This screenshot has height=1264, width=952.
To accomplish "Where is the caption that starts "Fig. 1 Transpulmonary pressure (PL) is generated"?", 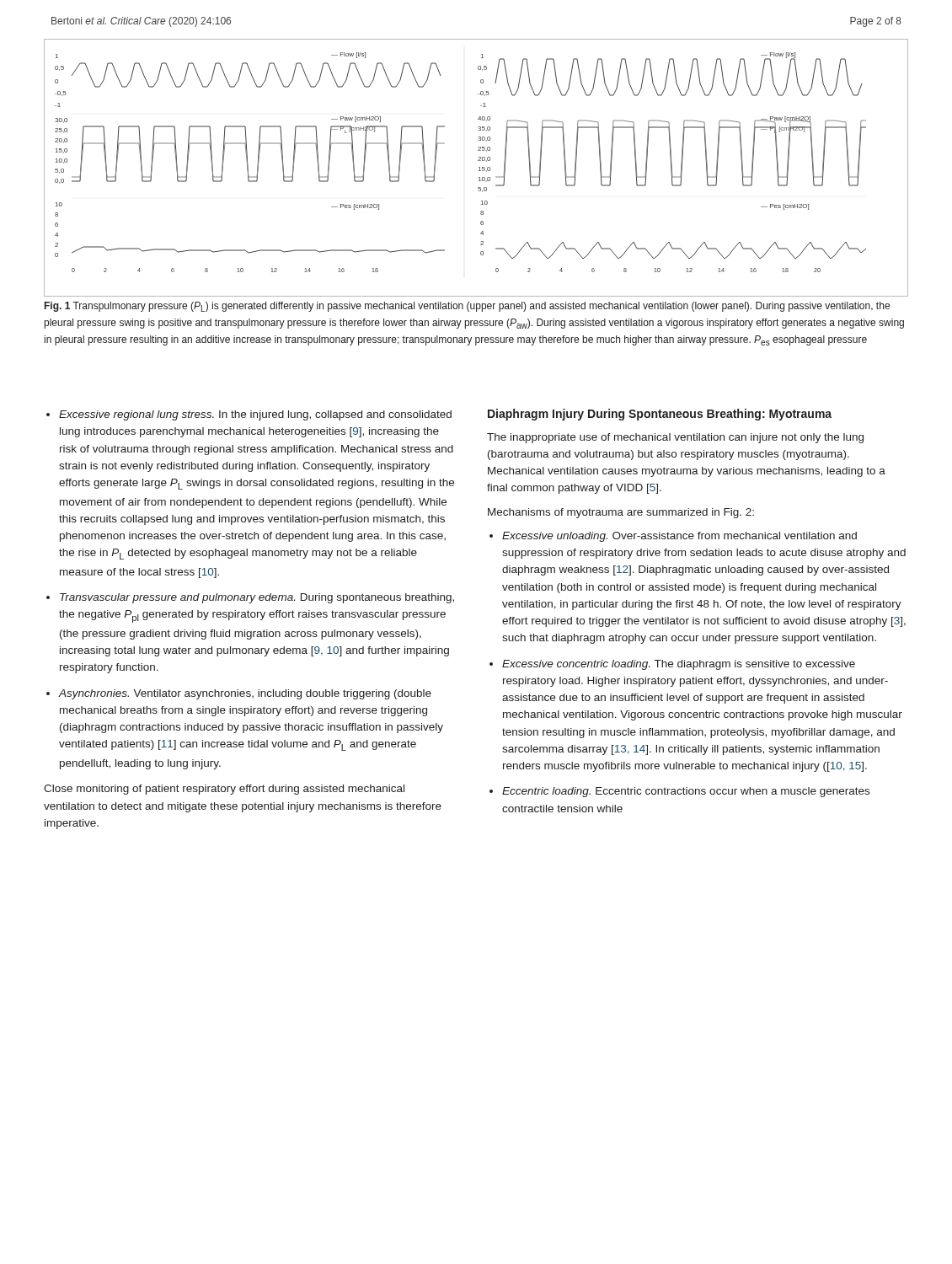I will (x=474, y=324).
